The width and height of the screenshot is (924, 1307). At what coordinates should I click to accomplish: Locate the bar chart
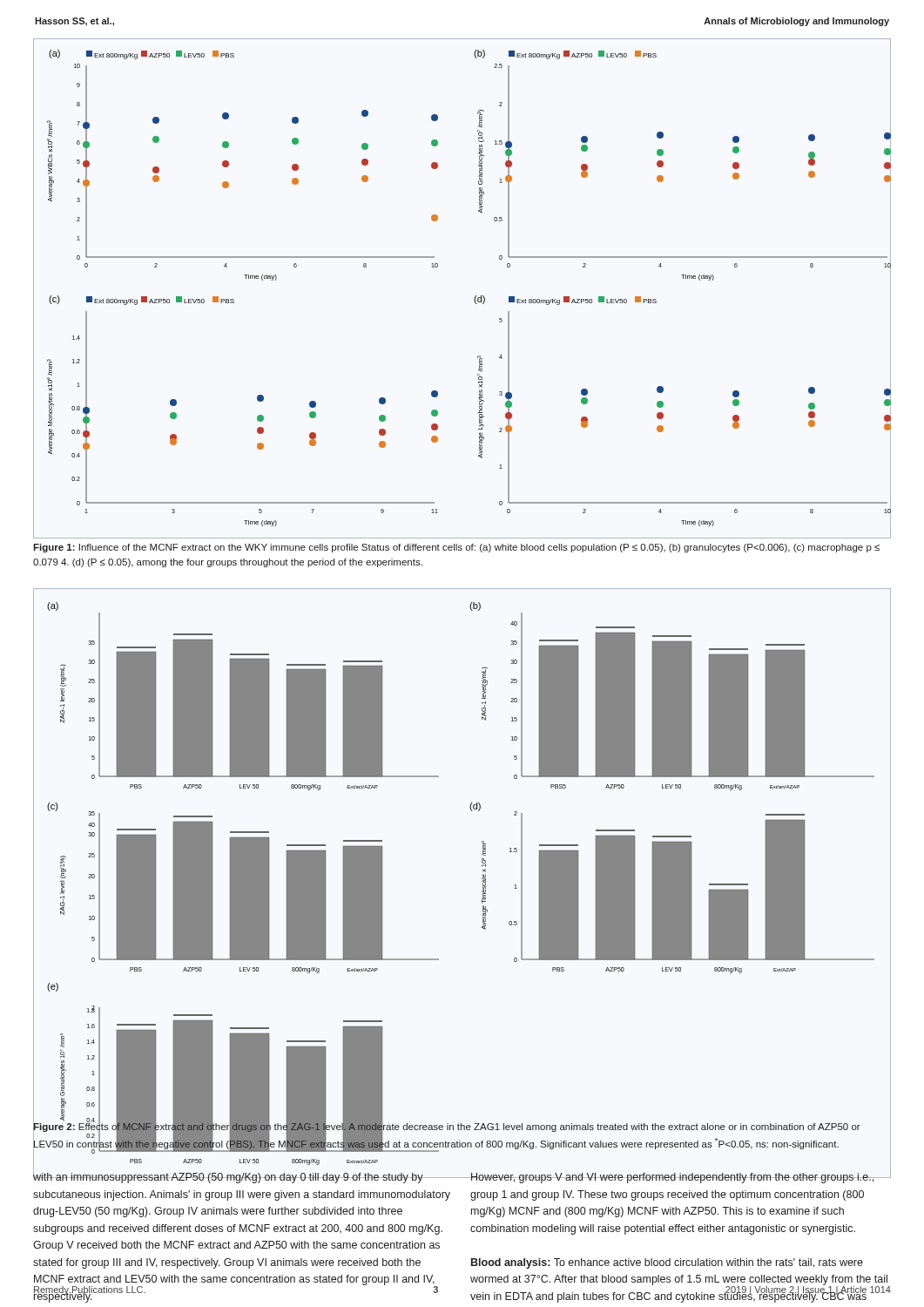[x=462, y=883]
